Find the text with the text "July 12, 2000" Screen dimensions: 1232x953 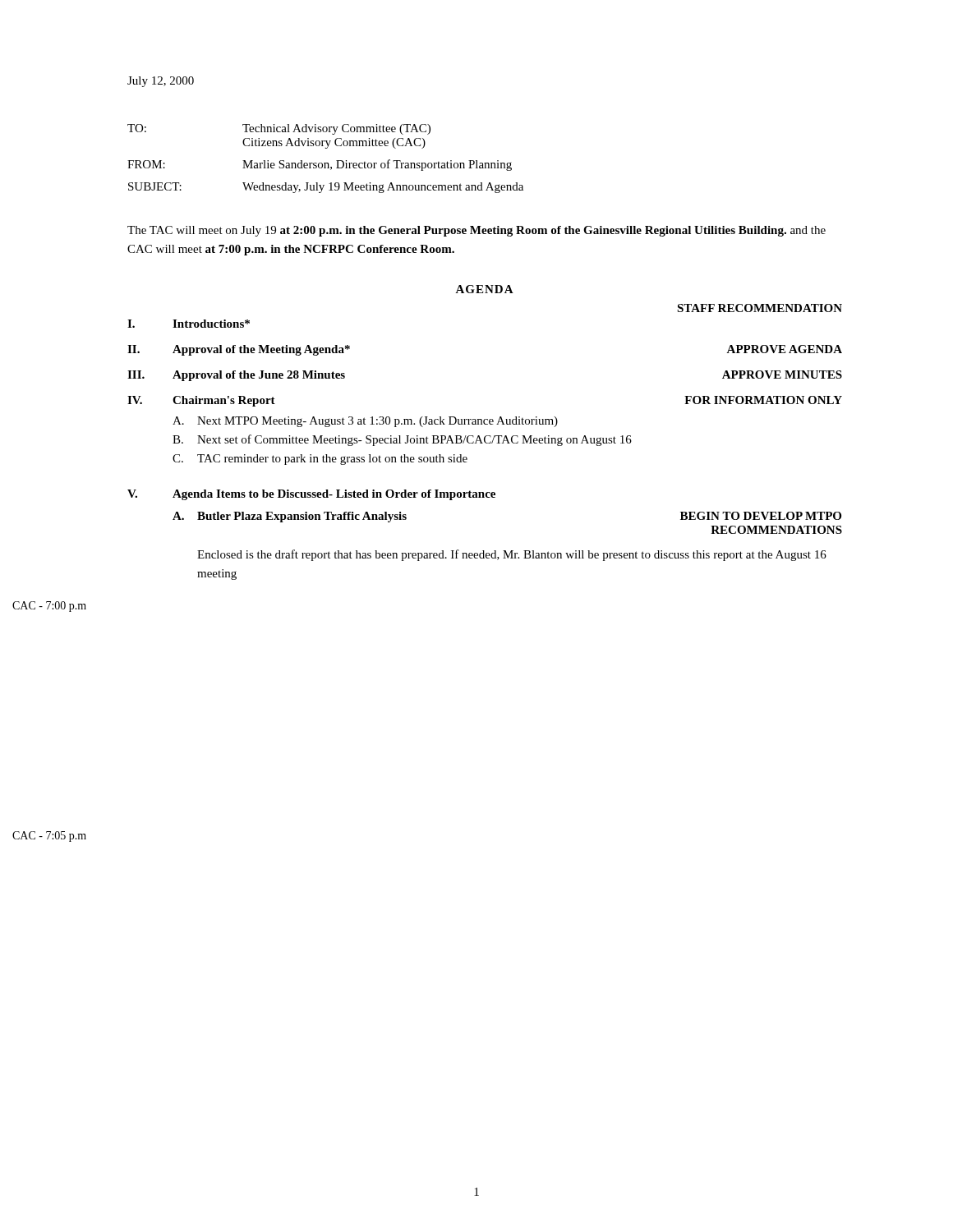click(x=161, y=81)
